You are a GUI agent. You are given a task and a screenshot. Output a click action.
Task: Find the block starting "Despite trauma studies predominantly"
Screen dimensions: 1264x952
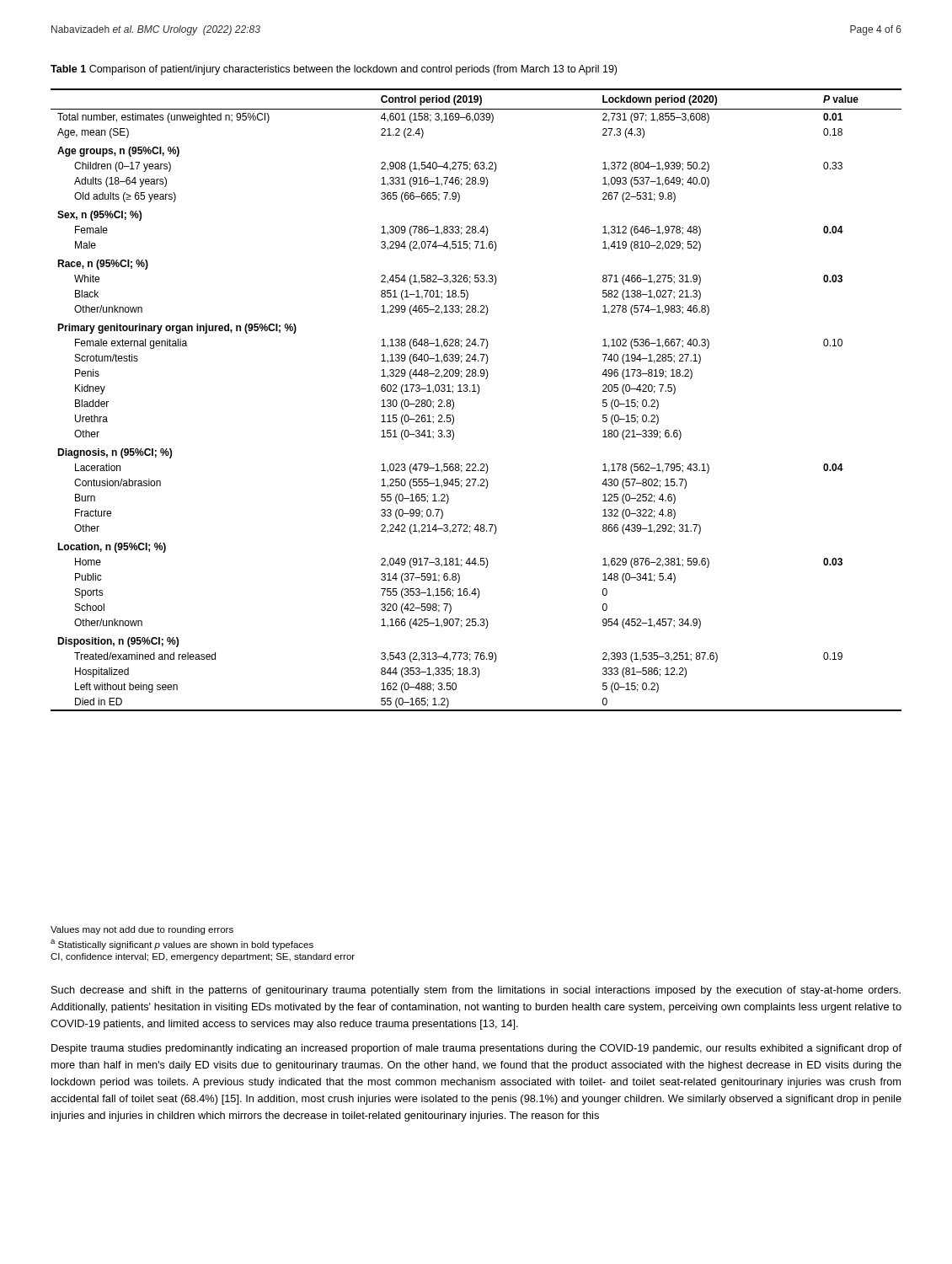pyautogui.click(x=476, y=1082)
